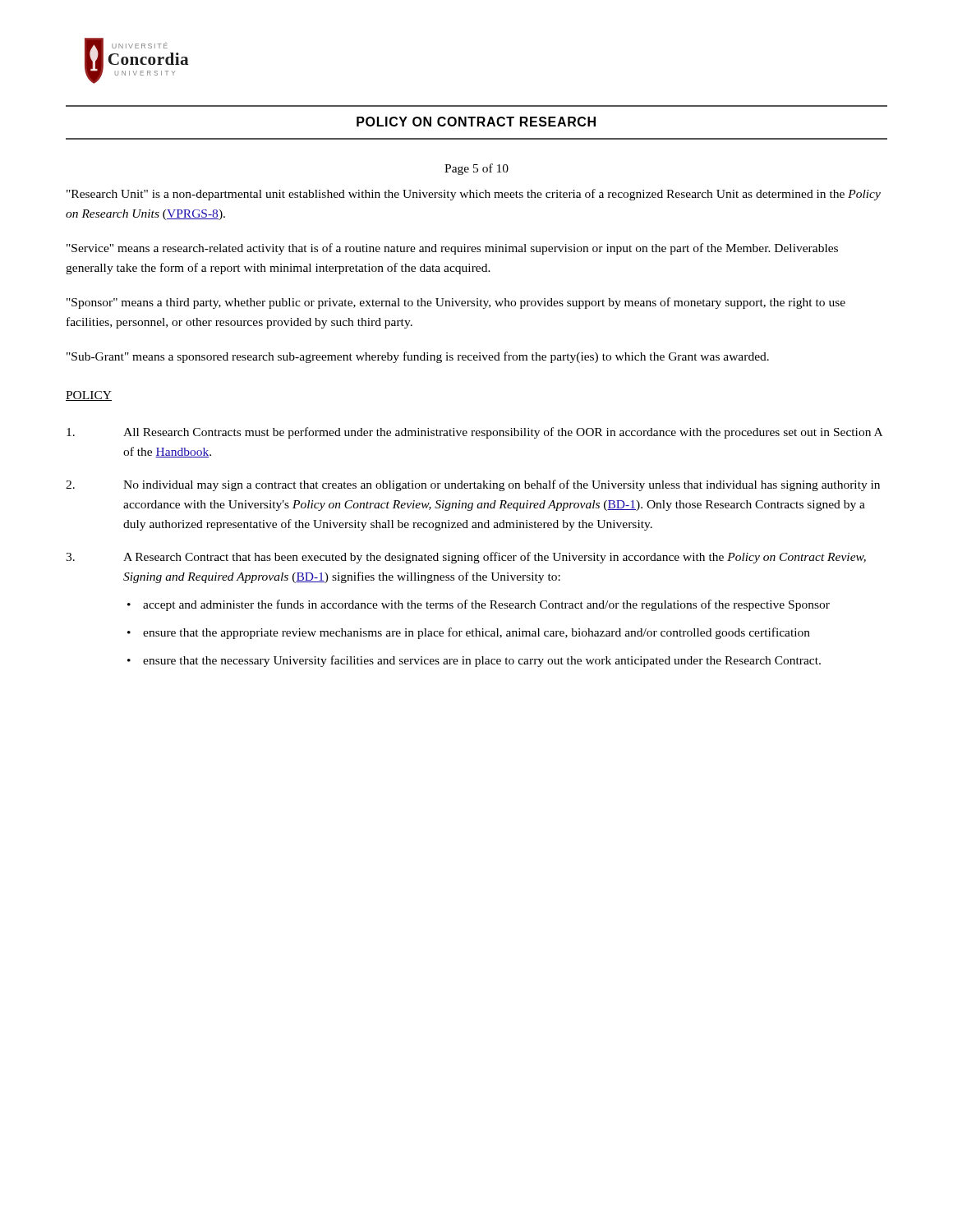Find a section header
Viewport: 953px width, 1232px height.
point(89,395)
